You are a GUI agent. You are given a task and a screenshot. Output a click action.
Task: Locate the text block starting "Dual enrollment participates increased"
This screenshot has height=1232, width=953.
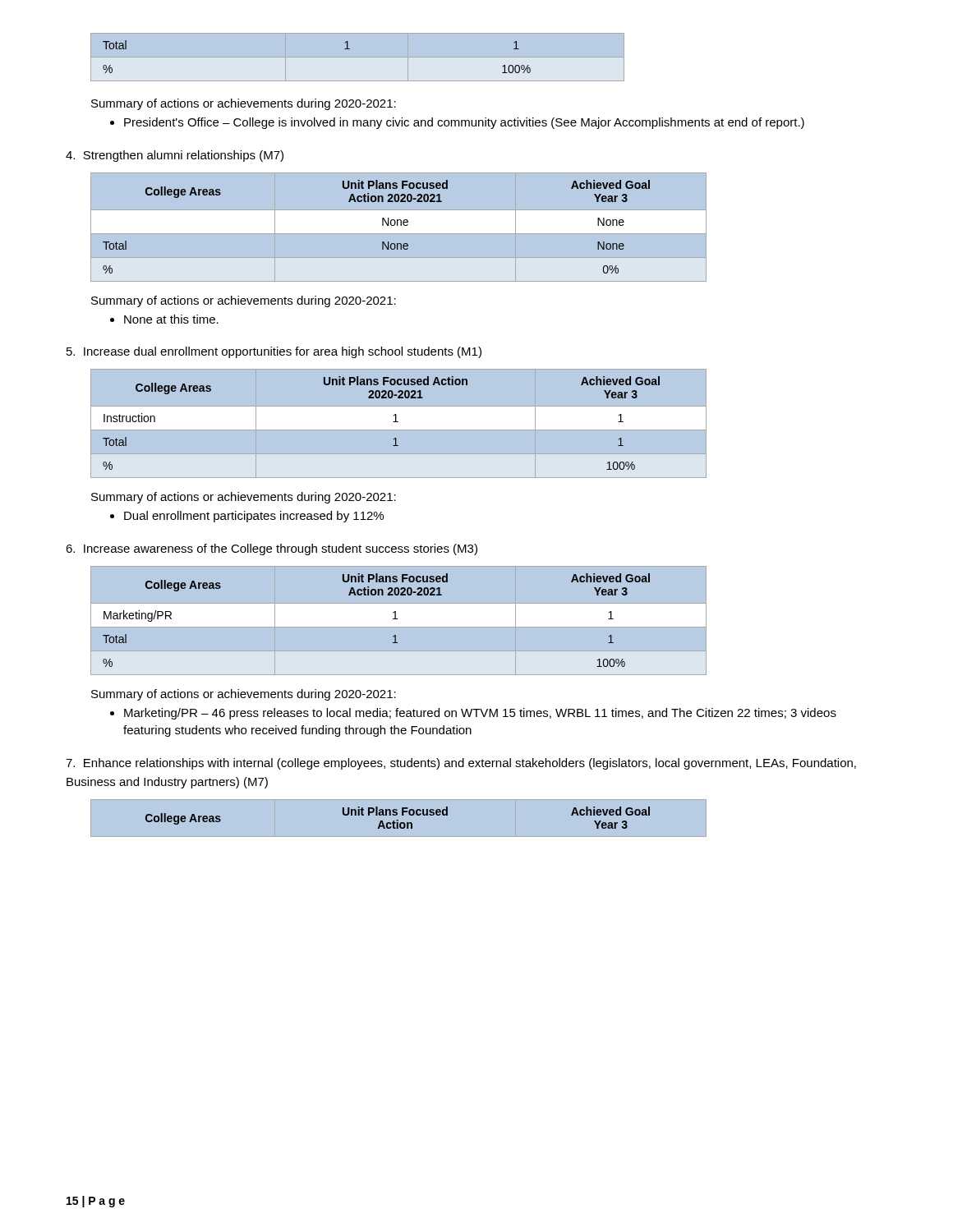pos(254,515)
